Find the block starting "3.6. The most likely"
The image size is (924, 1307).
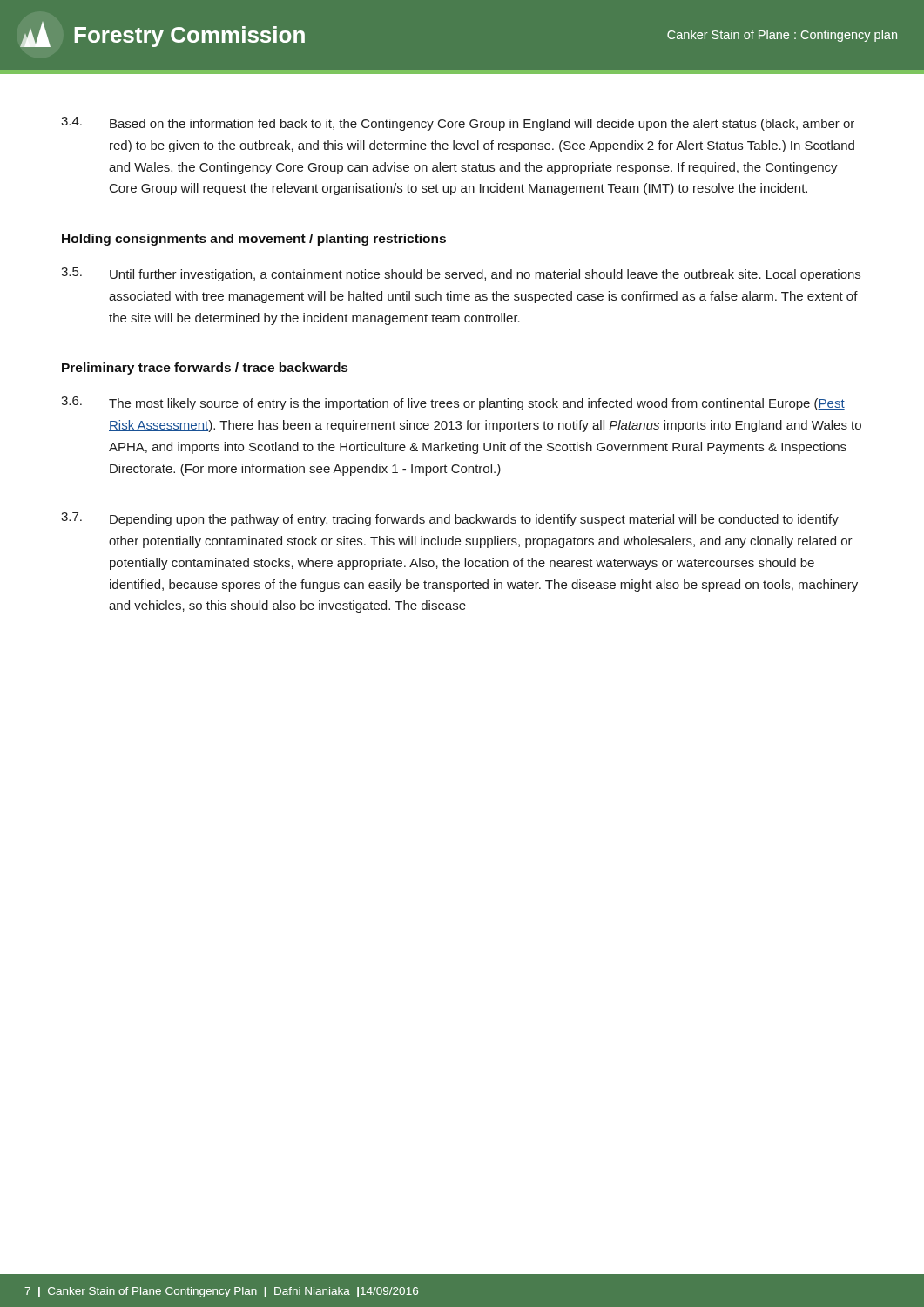click(x=462, y=436)
